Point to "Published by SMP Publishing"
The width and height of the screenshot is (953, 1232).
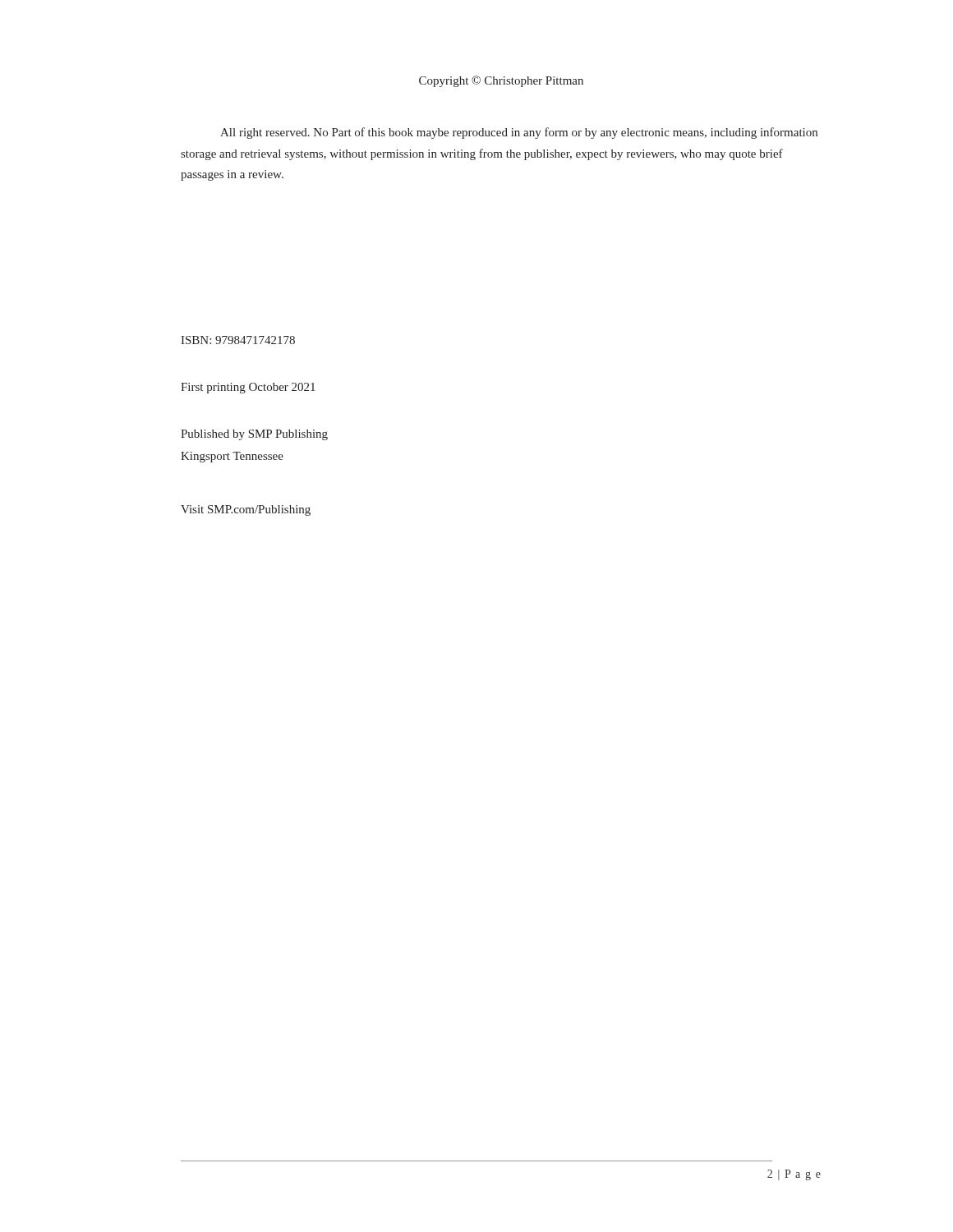254,433
